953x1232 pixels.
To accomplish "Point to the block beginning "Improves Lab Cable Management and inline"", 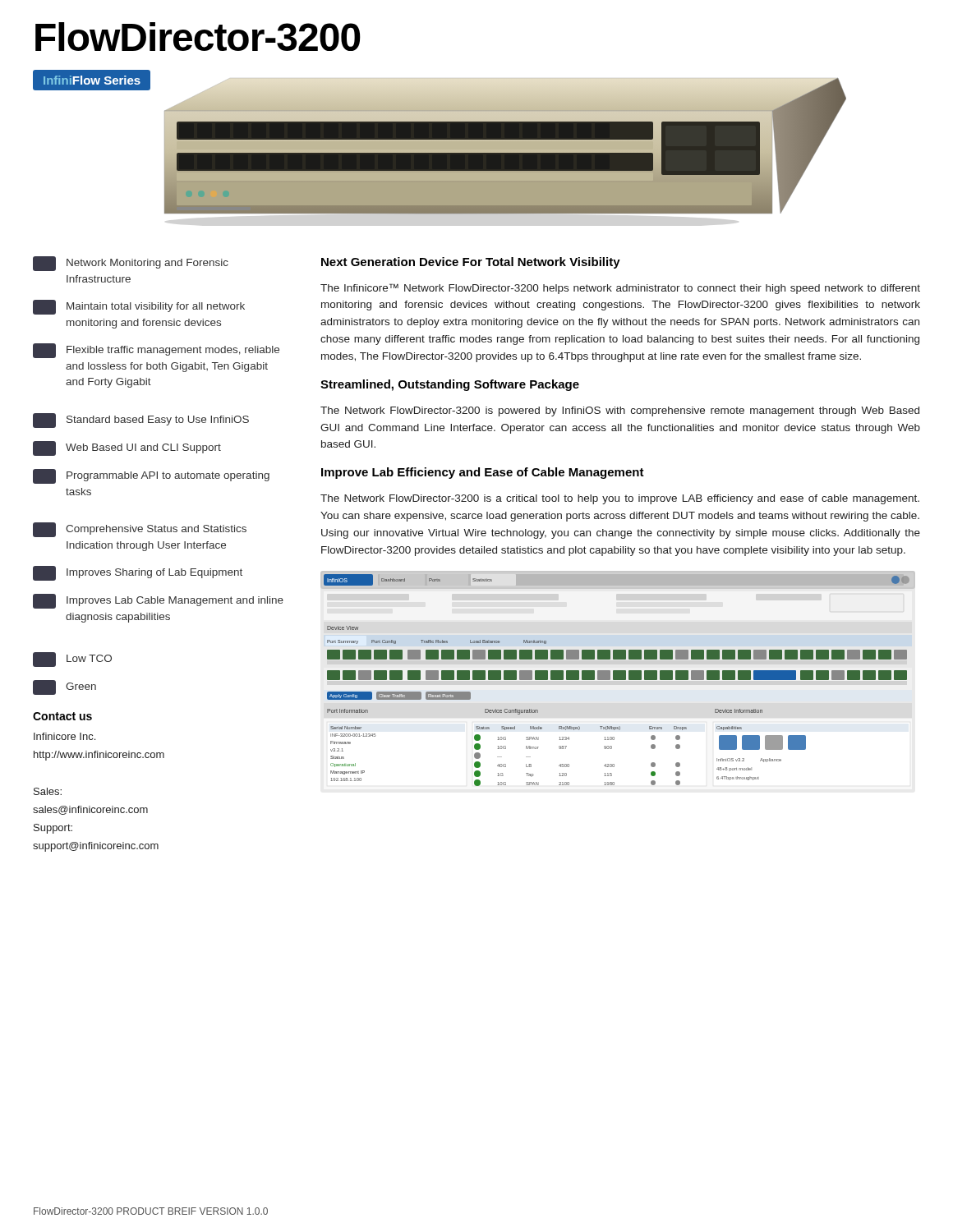I will click(x=160, y=608).
